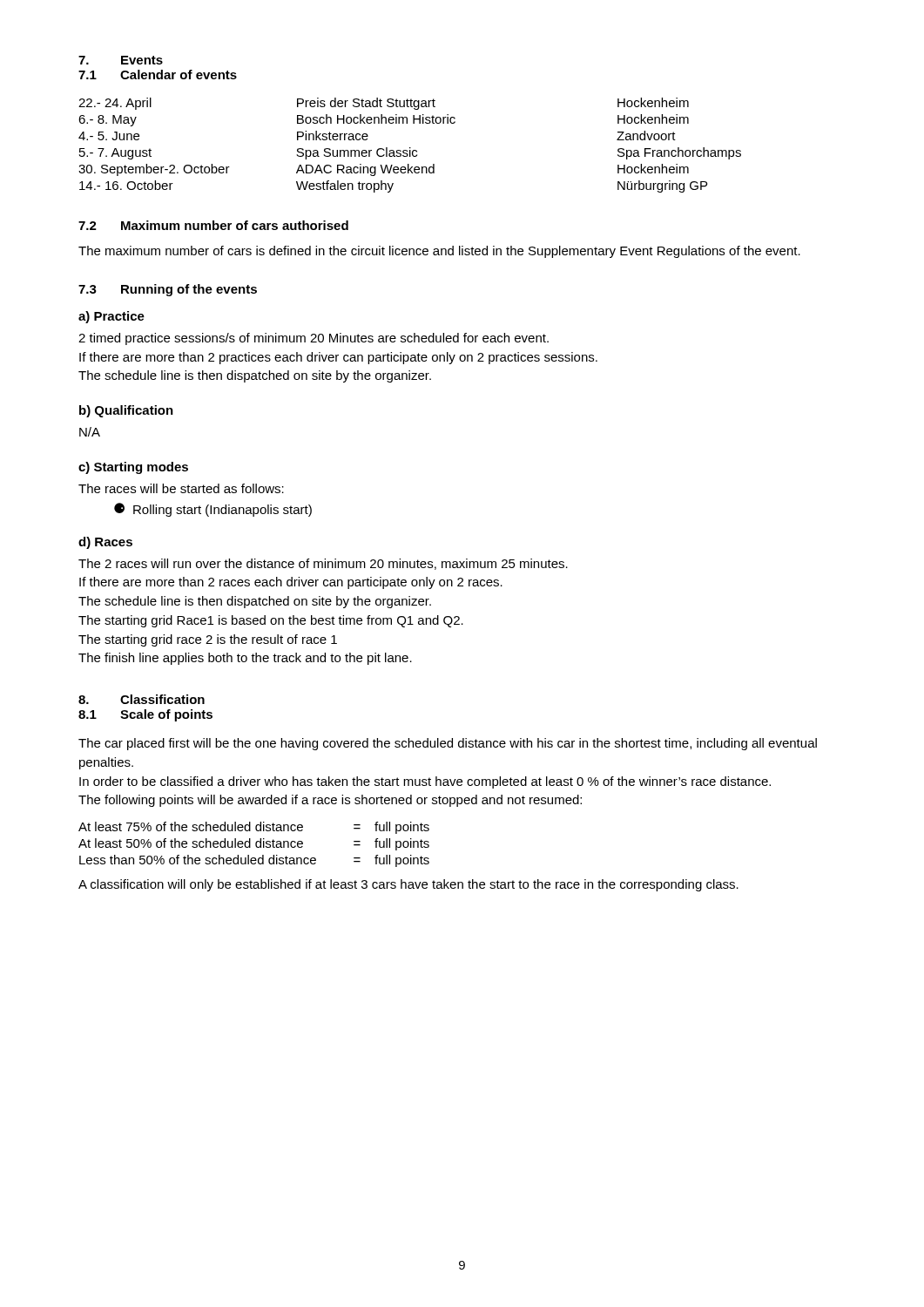
Task: Point to "b) Qualification"
Action: tap(126, 410)
